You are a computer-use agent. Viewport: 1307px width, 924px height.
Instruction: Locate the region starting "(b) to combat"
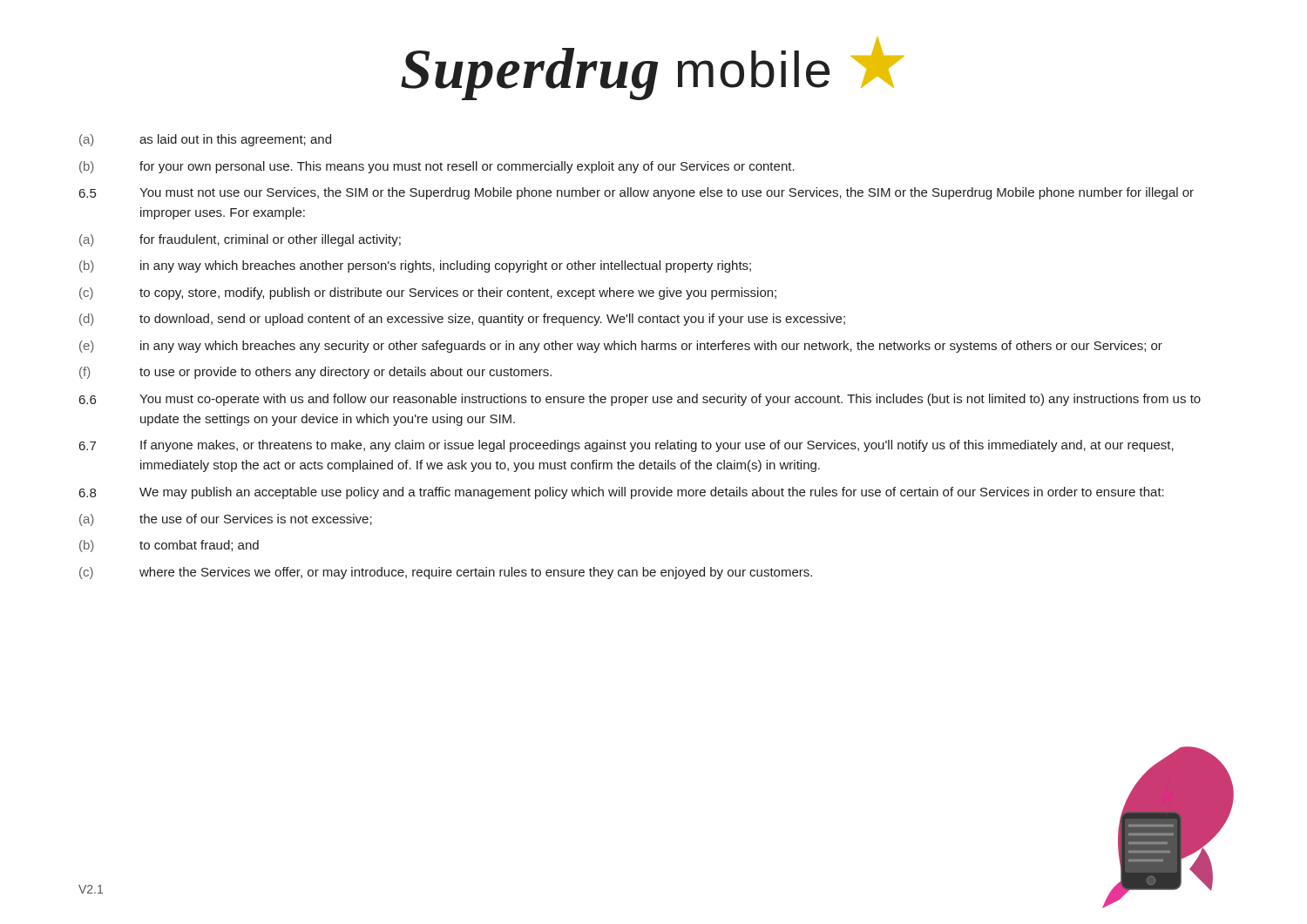point(169,546)
